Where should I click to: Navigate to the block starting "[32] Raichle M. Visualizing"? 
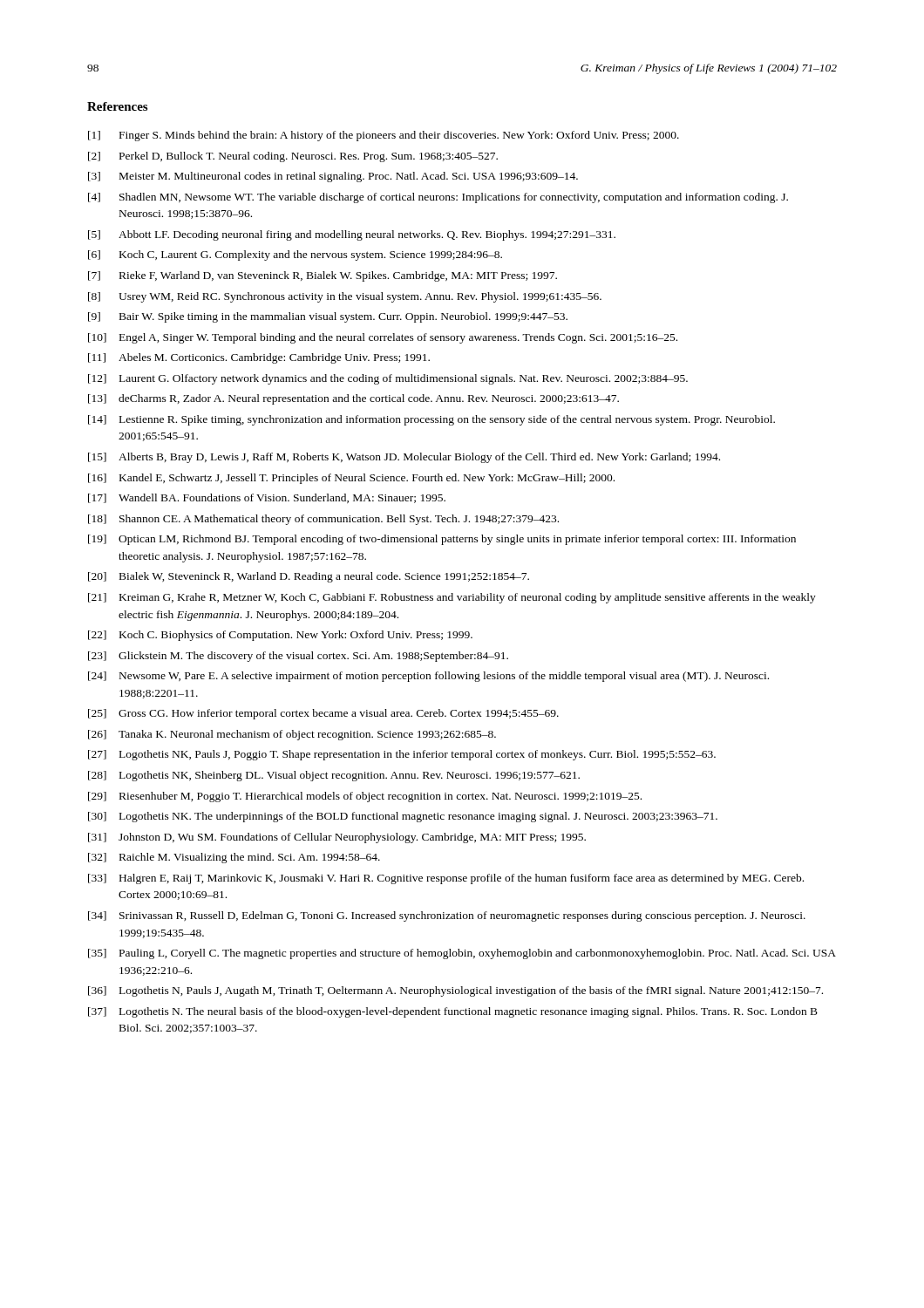234,858
